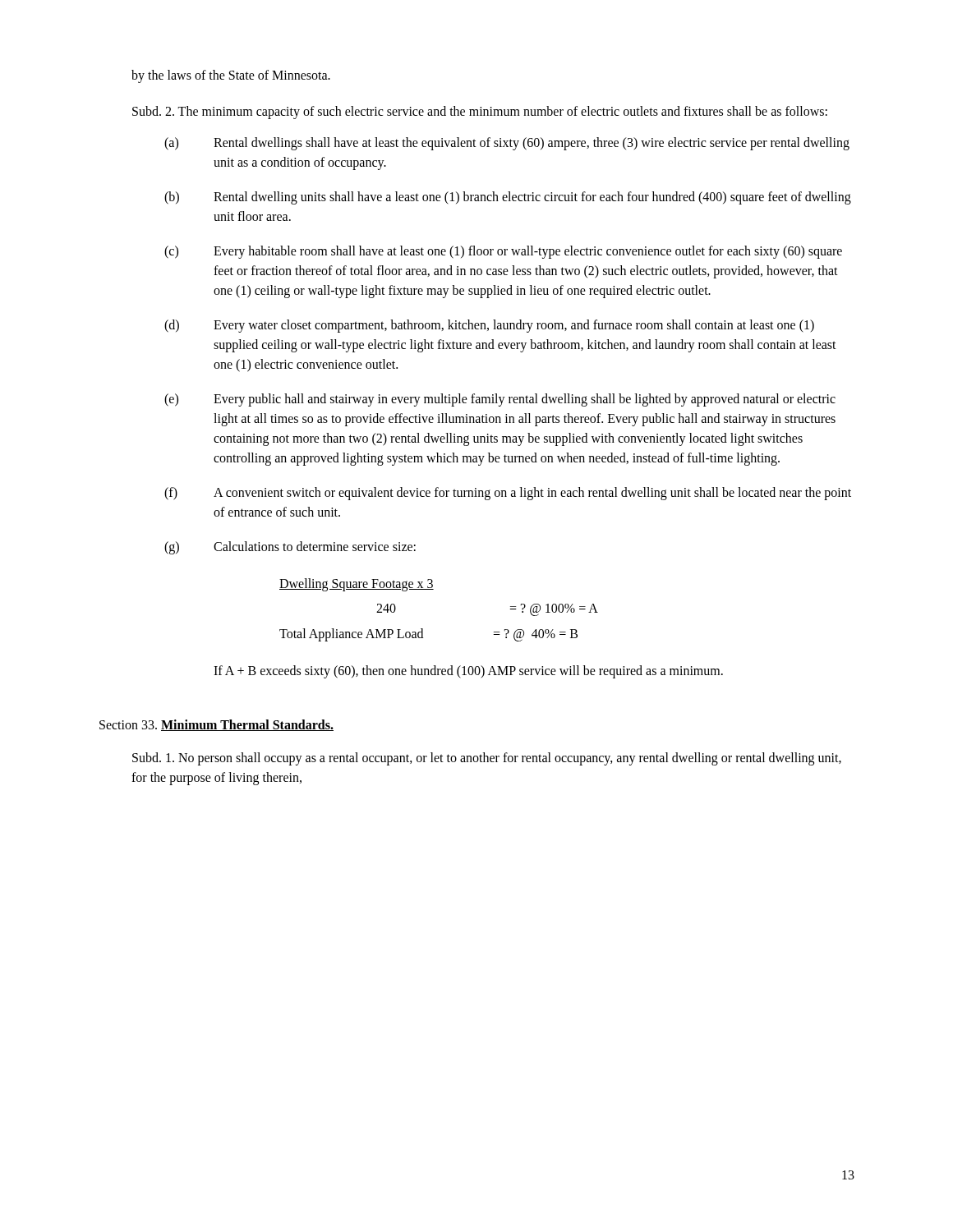Screen dimensions: 1232x953
Task: Point to the block beginning "Subd. 2. The minimum capacity of such electric"
Action: click(x=480, y=111)
